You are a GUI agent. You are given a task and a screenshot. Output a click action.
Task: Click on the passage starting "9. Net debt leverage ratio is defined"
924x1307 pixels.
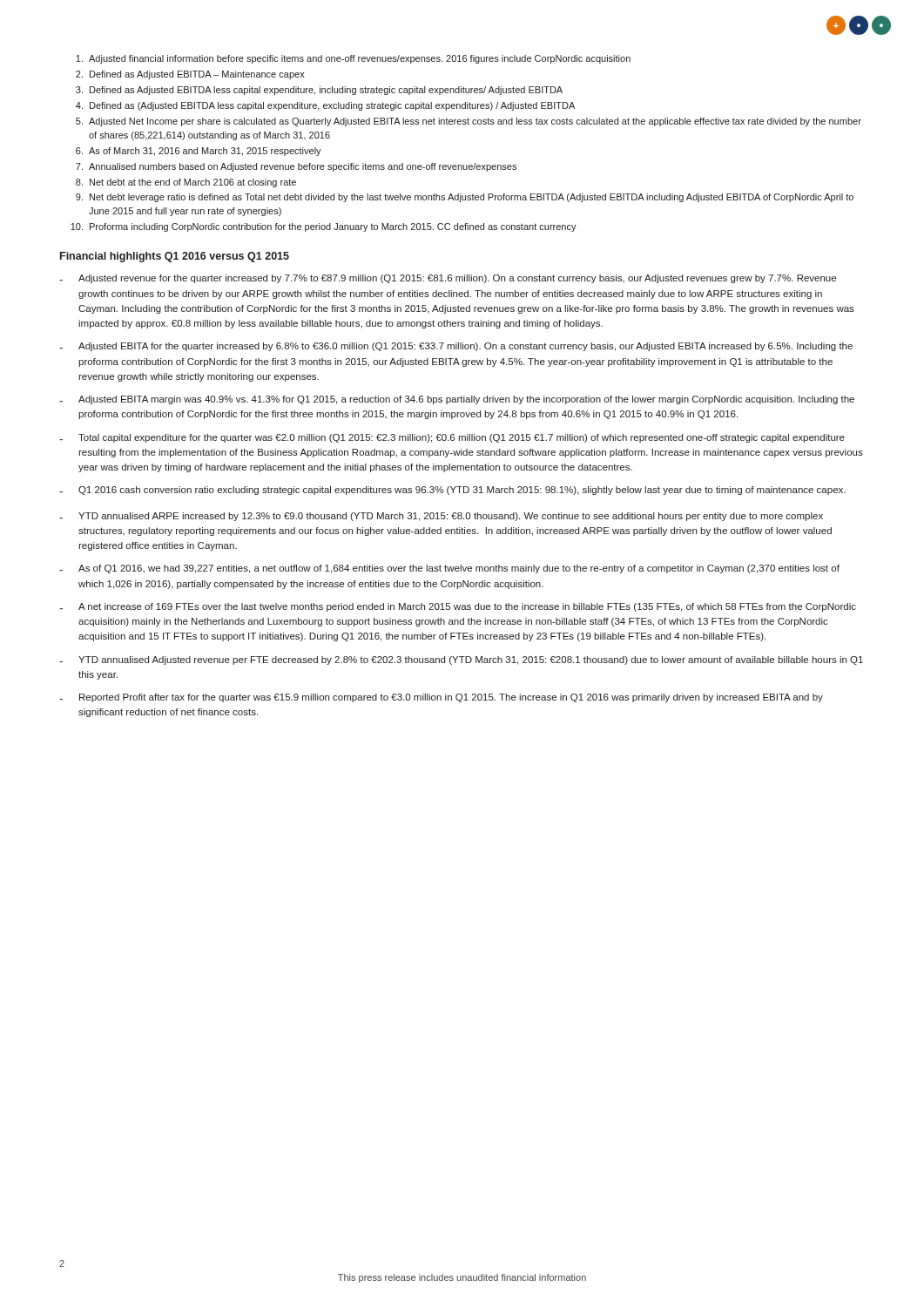coord(462,205)
